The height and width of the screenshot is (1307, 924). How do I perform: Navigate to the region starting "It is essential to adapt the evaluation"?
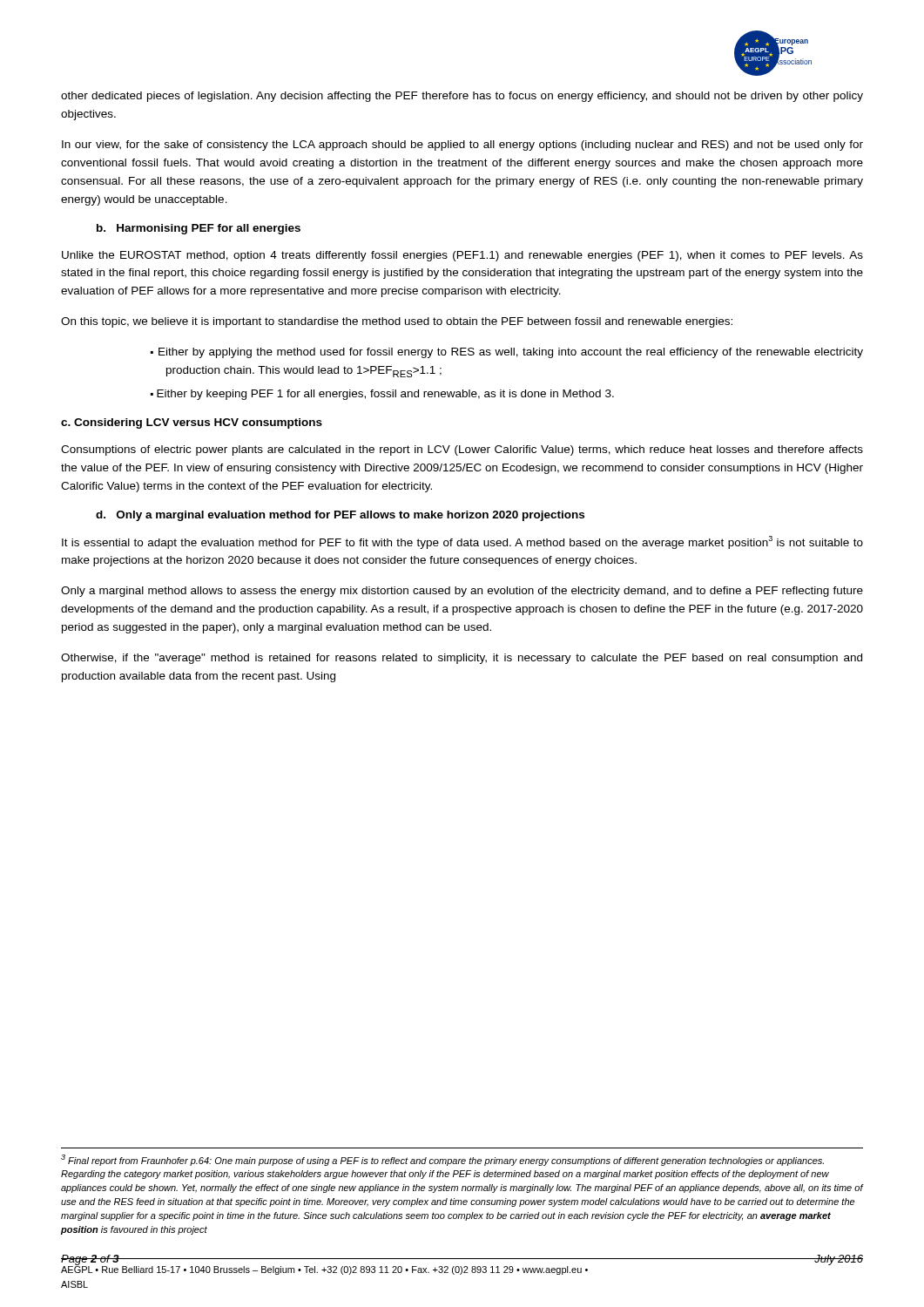(462, 550)
